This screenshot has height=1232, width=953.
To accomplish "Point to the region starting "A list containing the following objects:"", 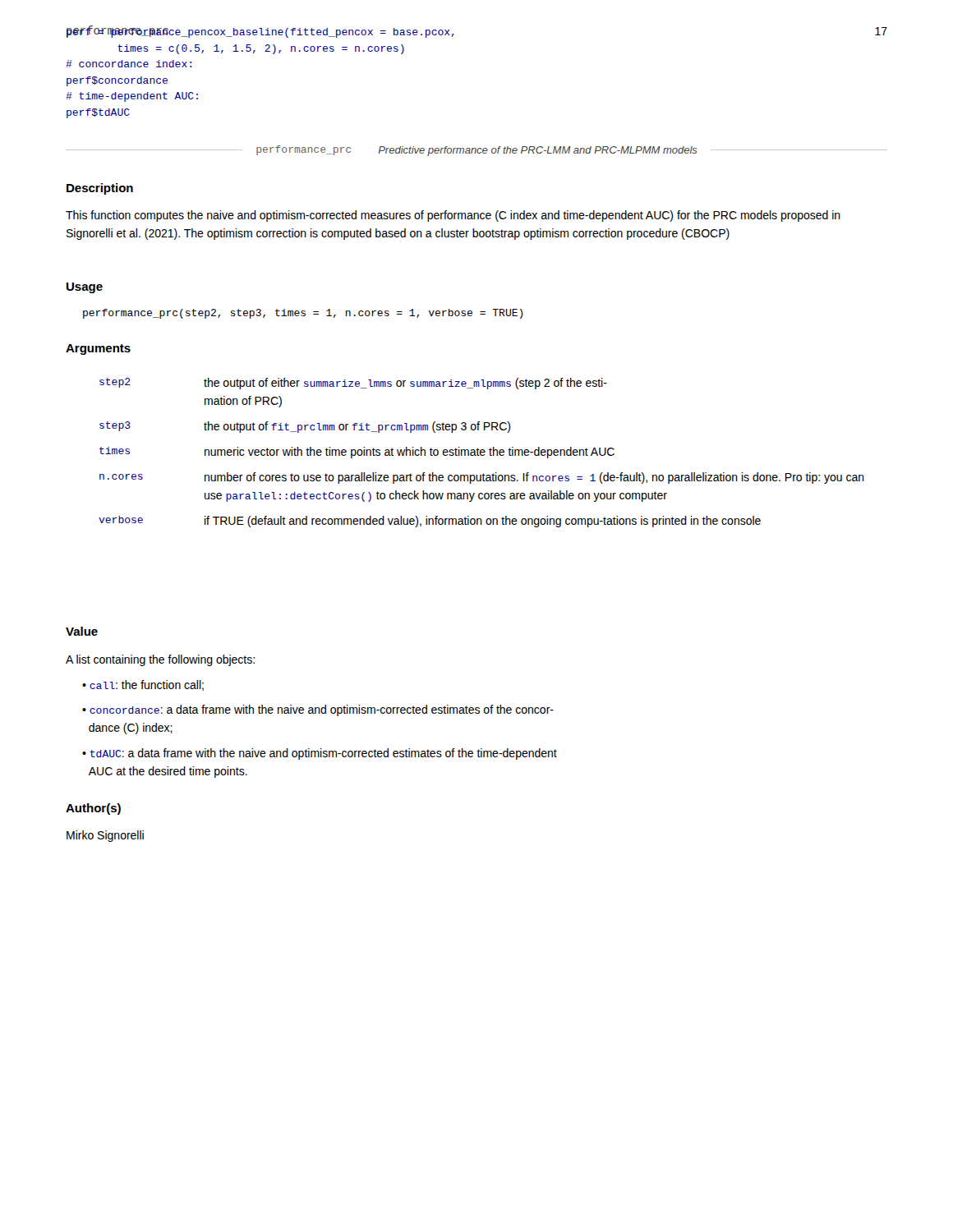I will (x=161, y=660).
